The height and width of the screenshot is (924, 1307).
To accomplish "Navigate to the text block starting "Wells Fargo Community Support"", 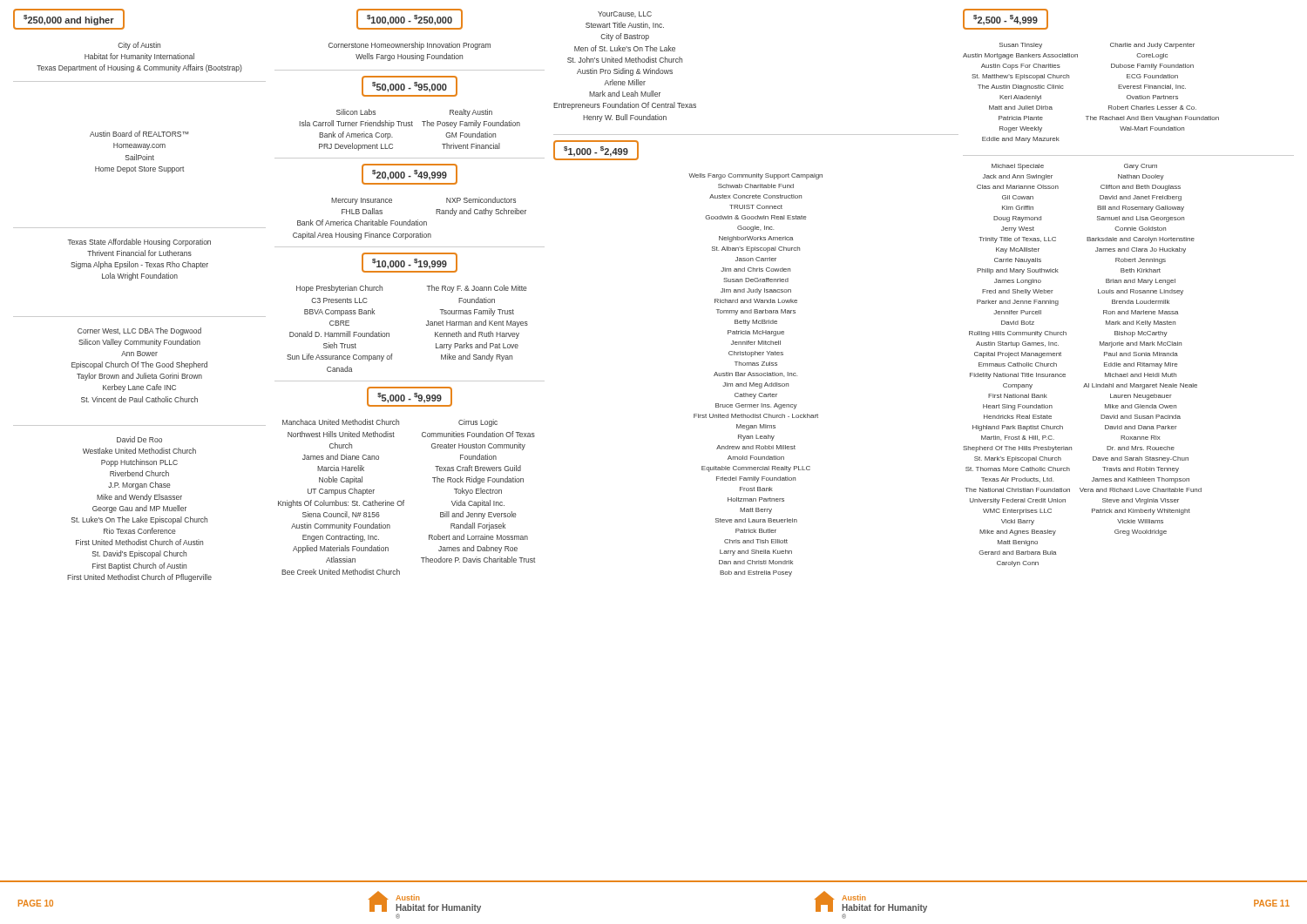I will coord(756,374).
